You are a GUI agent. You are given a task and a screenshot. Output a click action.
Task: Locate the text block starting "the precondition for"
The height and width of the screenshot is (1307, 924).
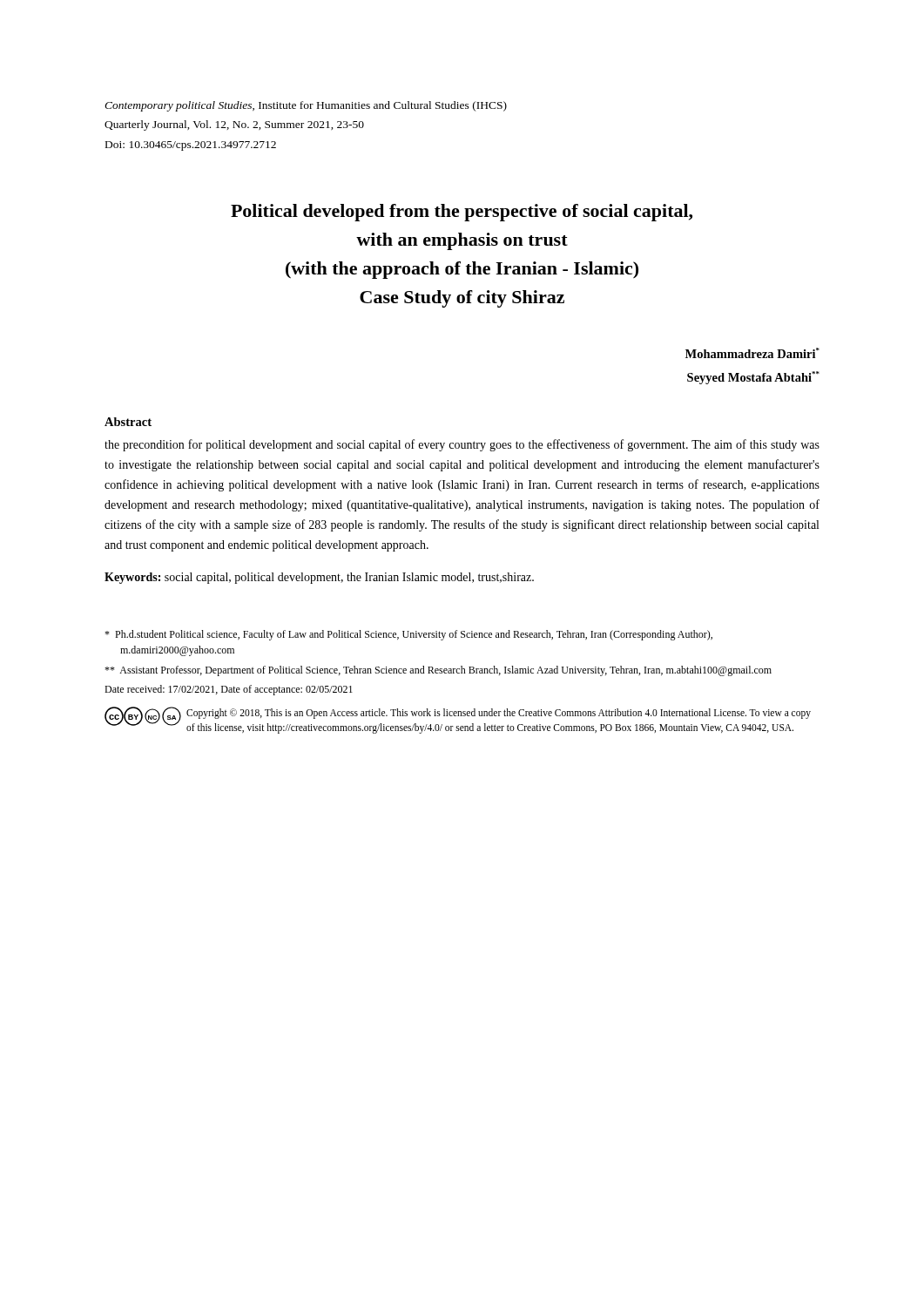[462, 495]
